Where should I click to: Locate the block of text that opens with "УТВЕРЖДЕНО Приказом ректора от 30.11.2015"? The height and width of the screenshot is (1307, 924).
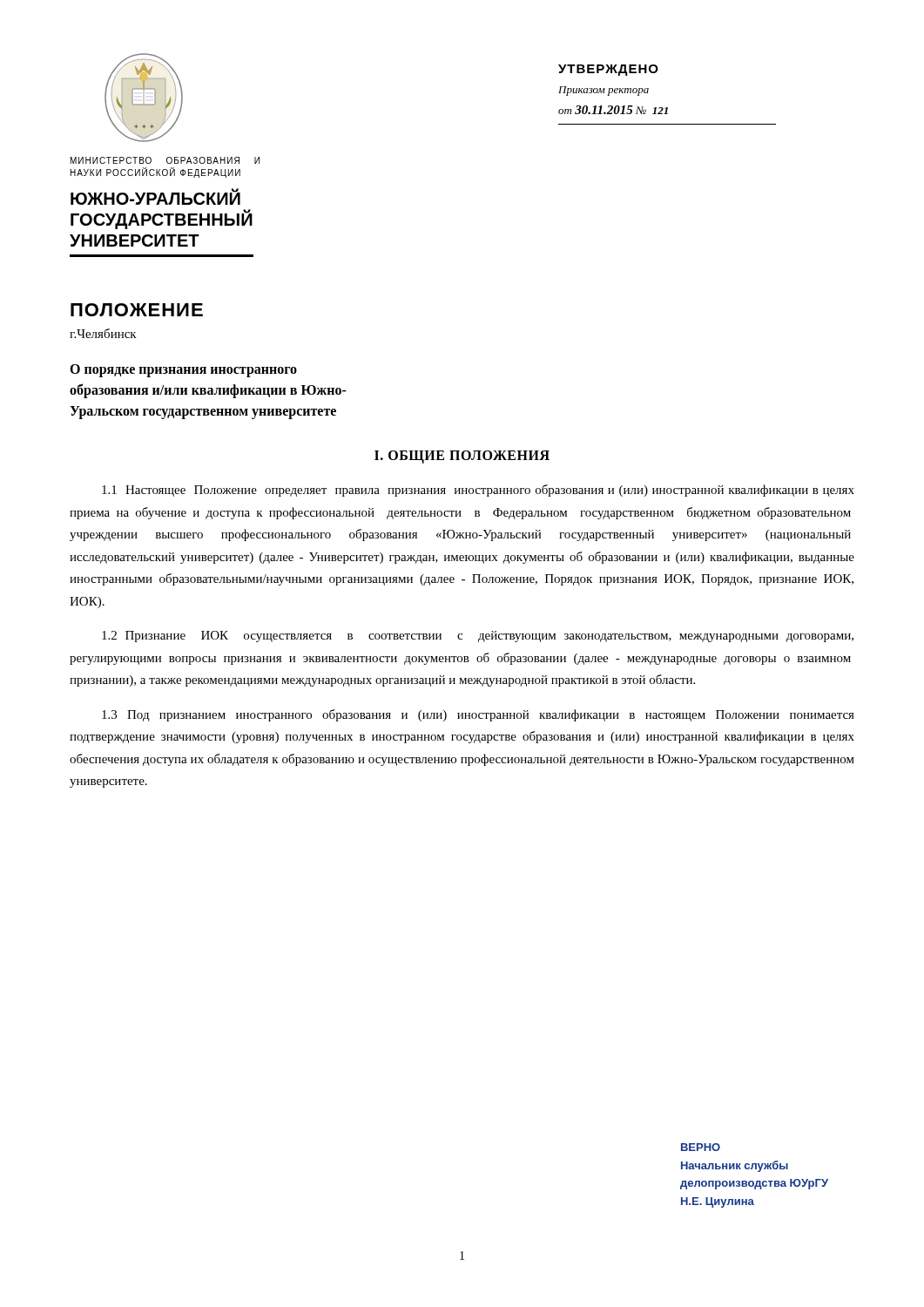coord(608,70)
